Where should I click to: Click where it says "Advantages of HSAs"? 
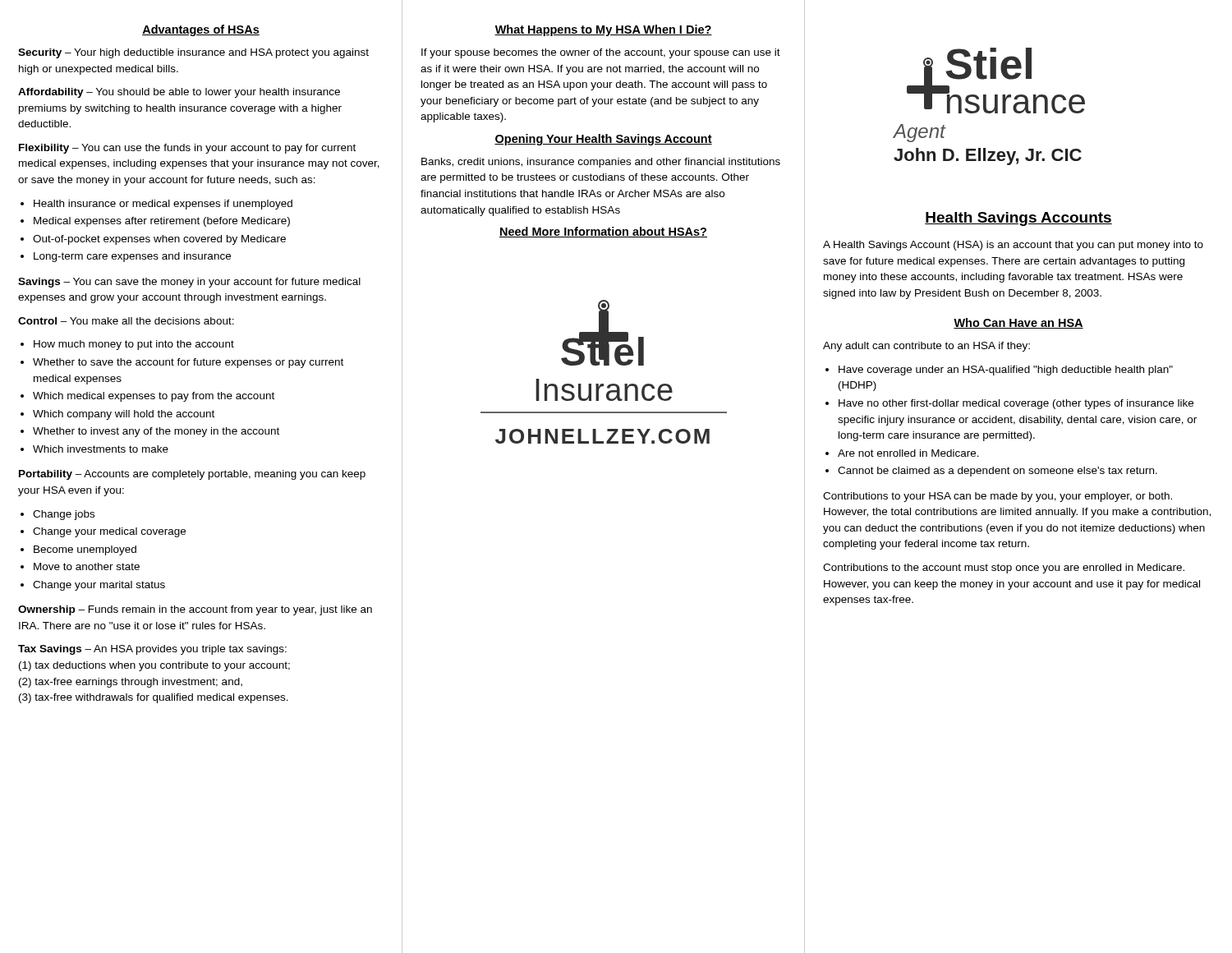201,30
